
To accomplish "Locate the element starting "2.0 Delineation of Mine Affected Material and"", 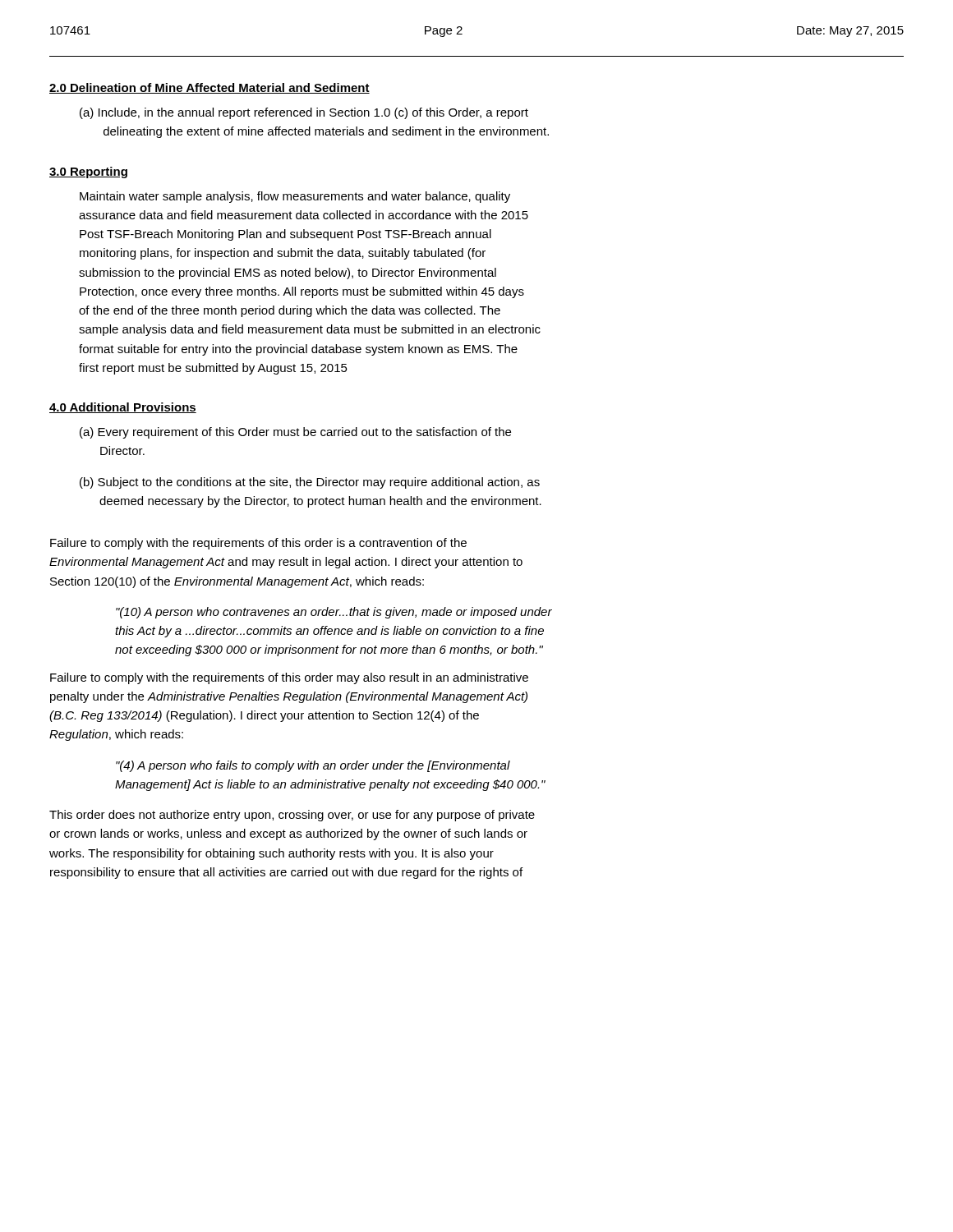I will (209, 87).
